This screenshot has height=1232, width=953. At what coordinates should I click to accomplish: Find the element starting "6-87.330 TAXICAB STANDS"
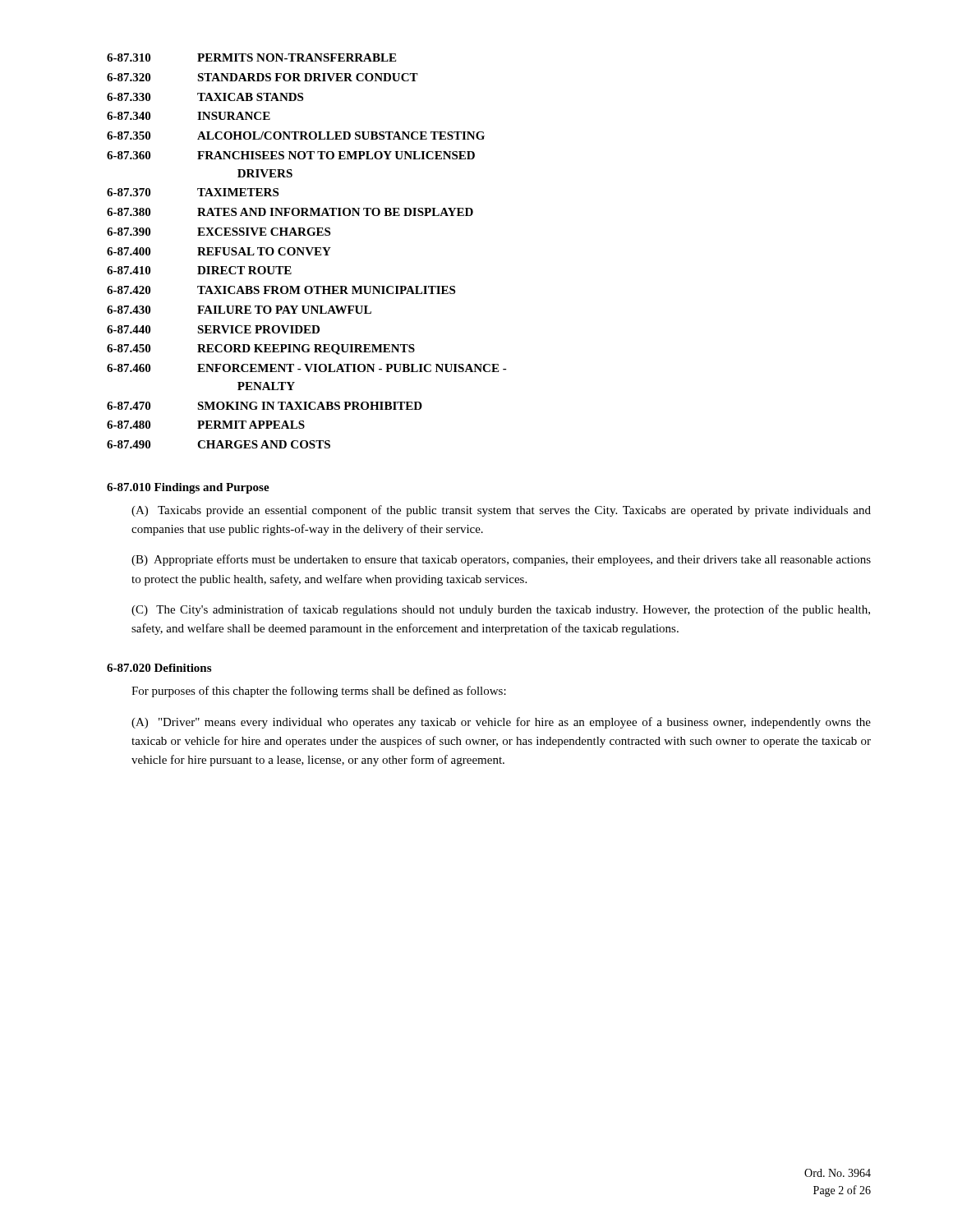(205, 97)
